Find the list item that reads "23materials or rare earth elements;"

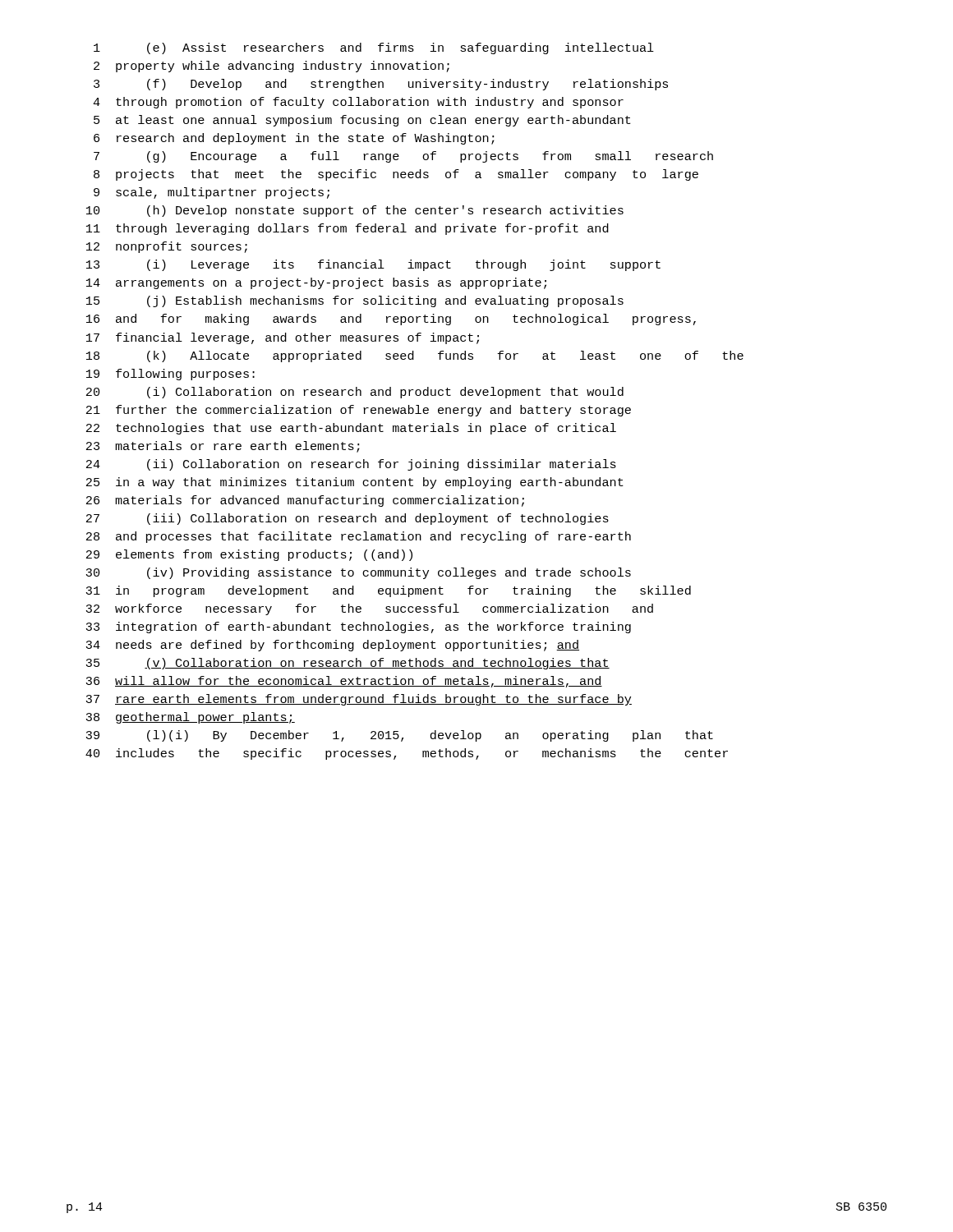223,447
